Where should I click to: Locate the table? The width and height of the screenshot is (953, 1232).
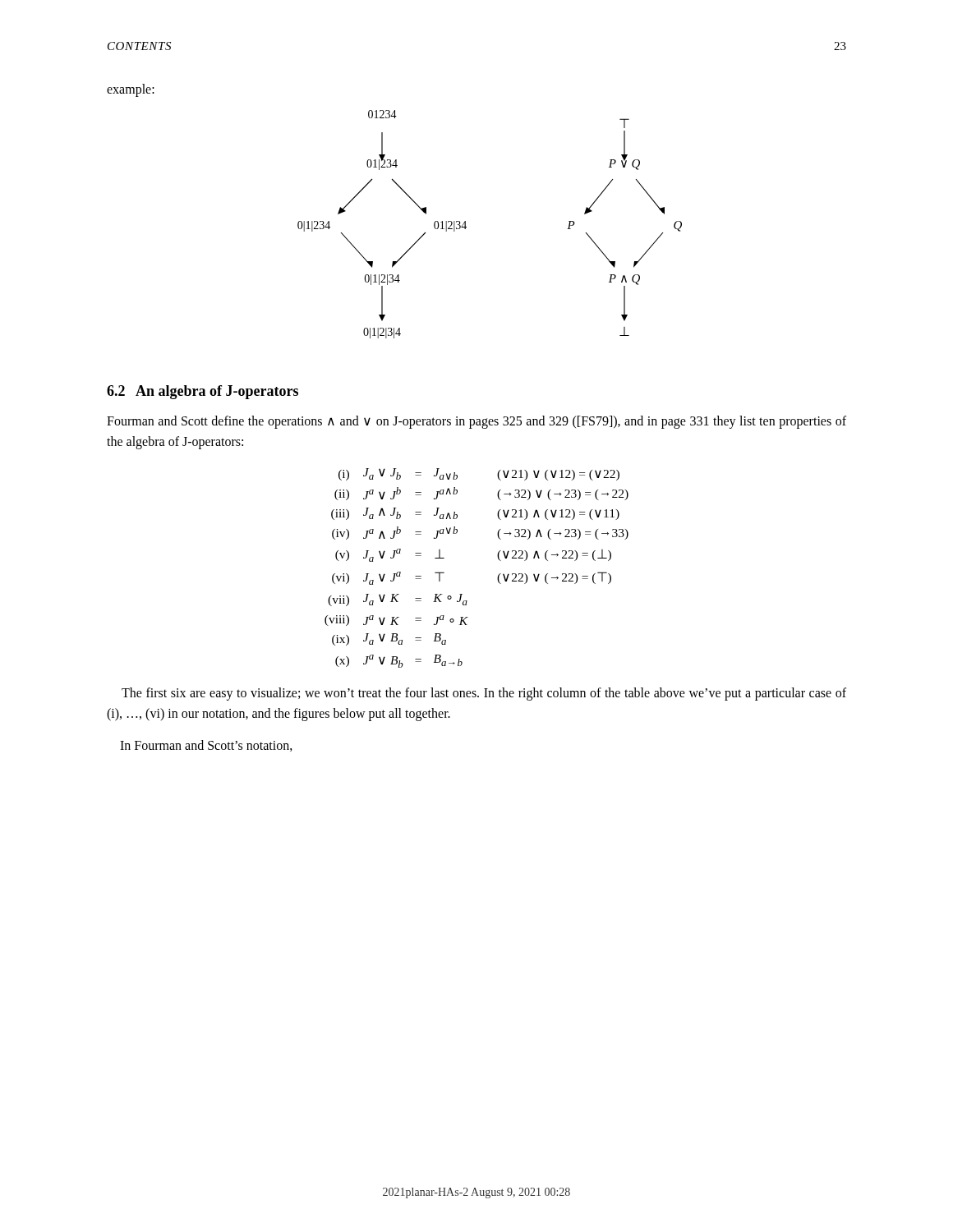pos(476,568)
